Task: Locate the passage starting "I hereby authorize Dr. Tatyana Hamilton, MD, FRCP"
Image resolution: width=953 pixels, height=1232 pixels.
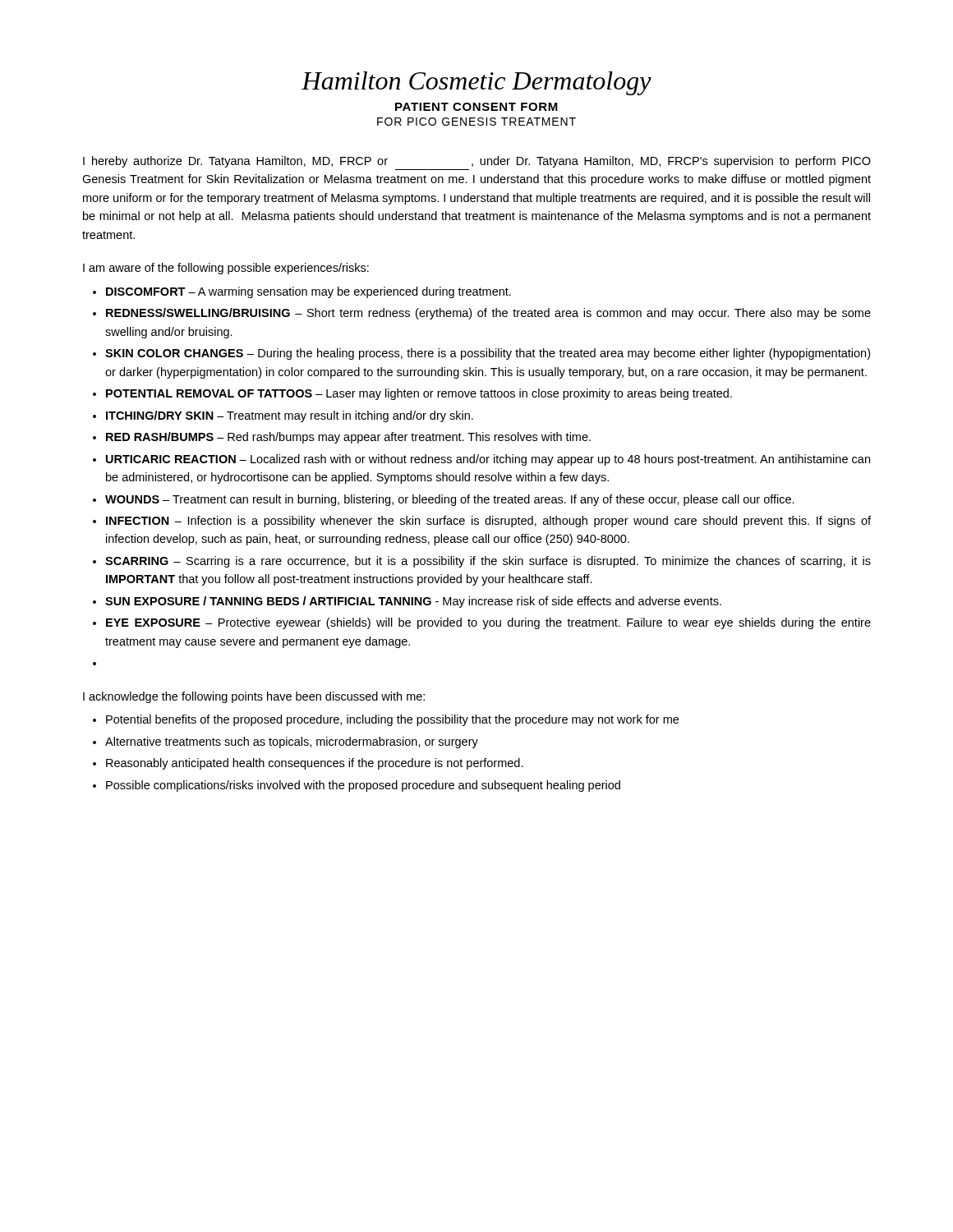Action: [x=476, y=196]
